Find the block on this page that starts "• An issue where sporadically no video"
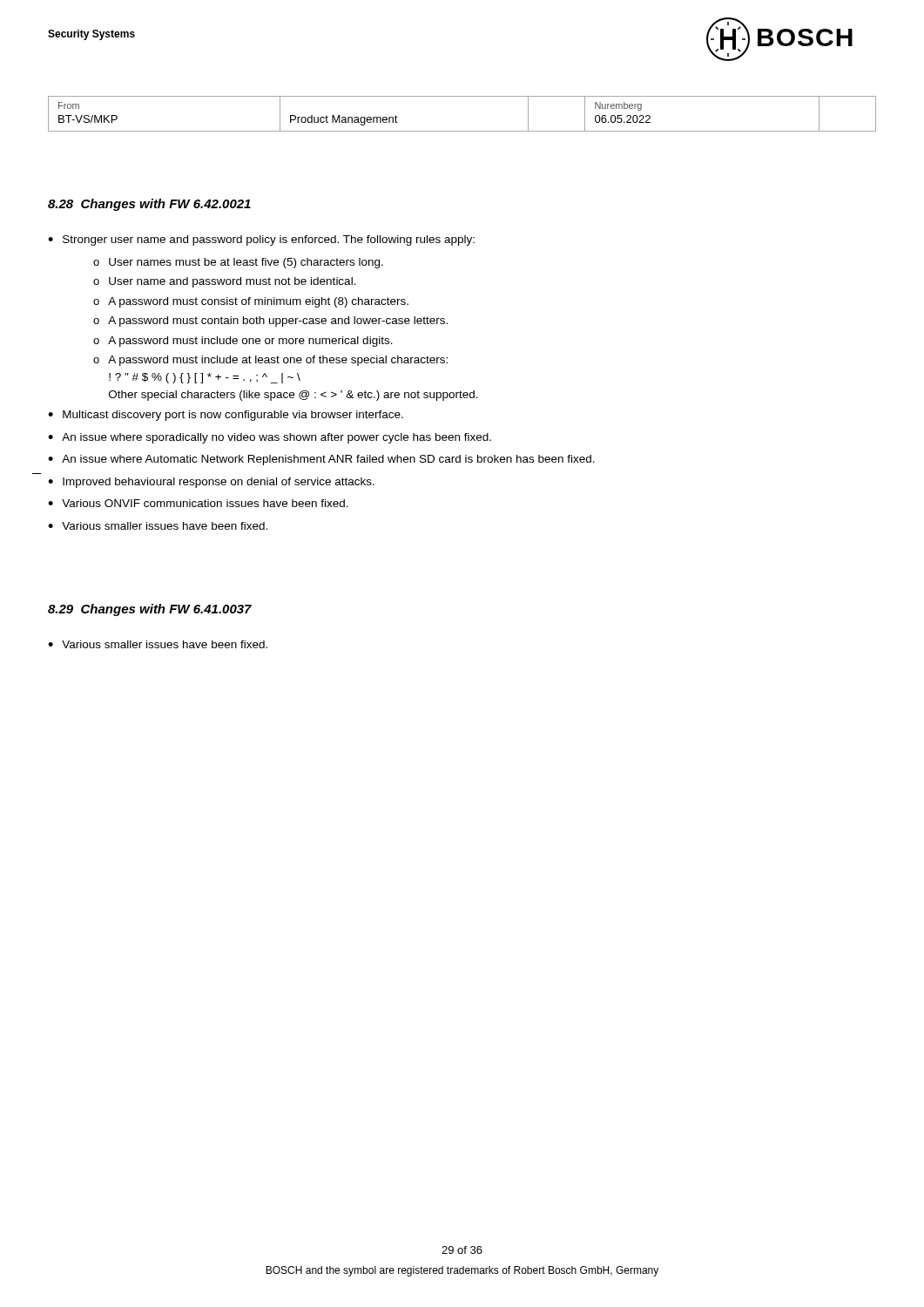 click(270, 437)
